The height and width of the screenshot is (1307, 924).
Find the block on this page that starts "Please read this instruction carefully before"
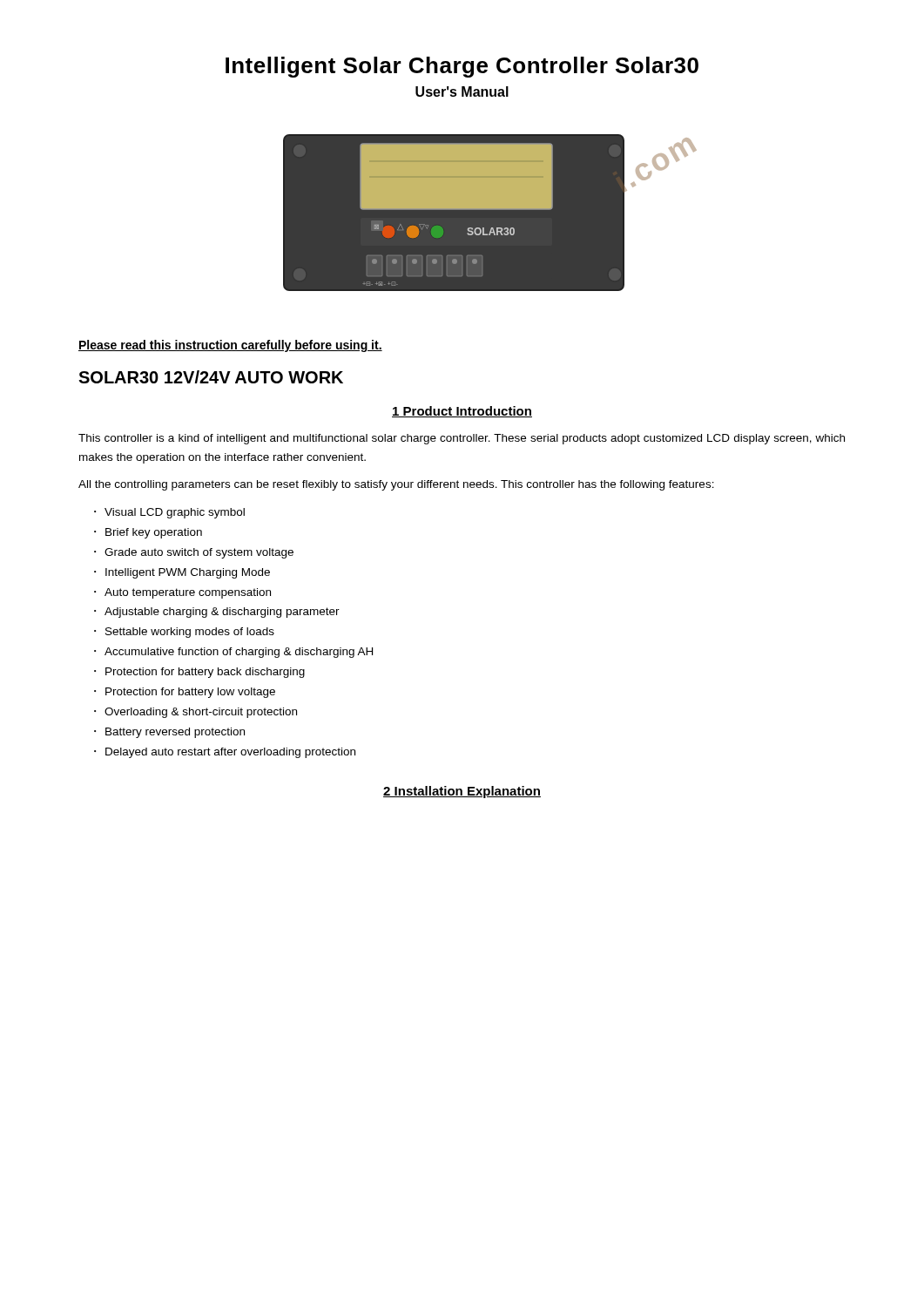click(230, 345)
